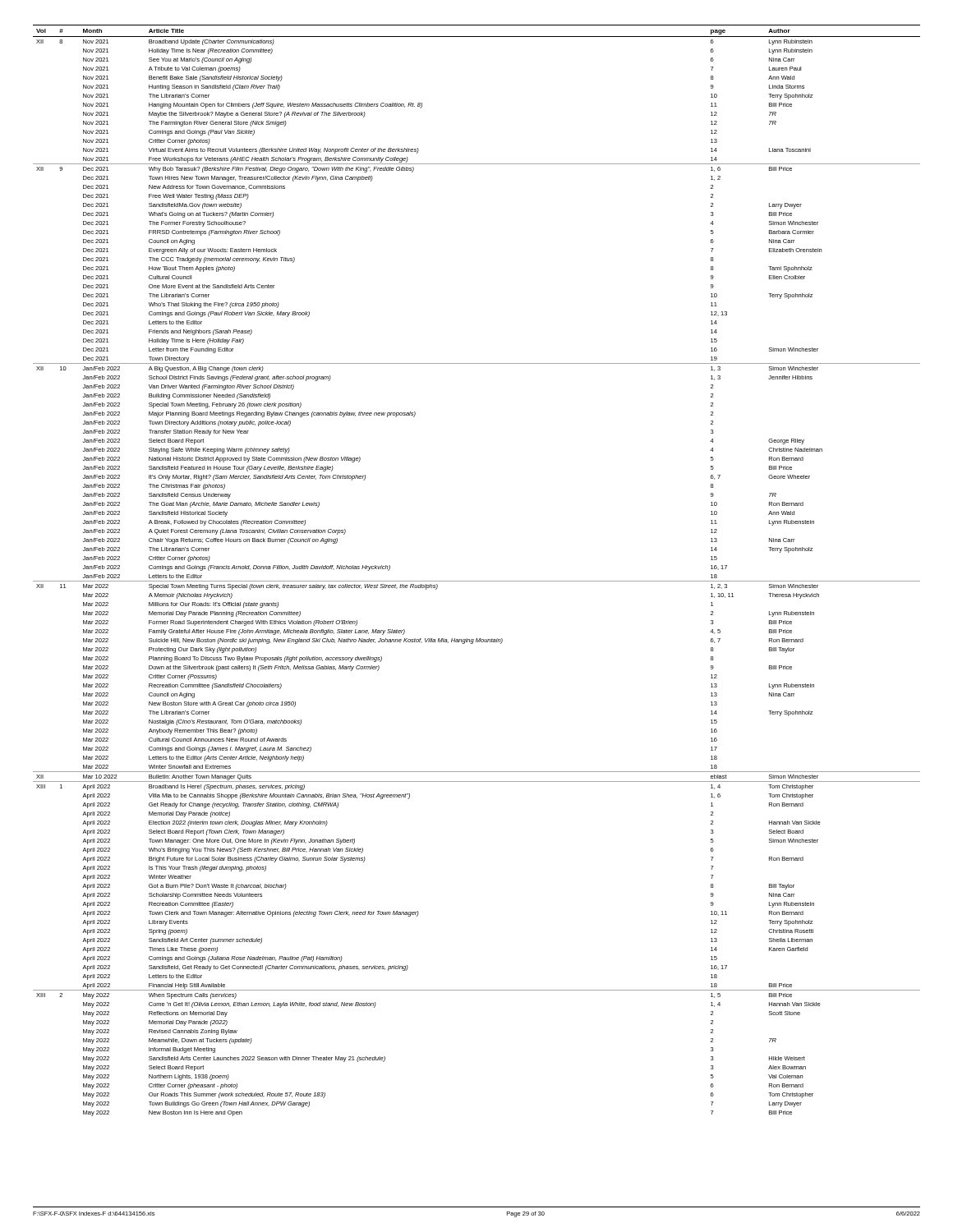Locate the table with the text "Ann Wald"

pos(476,571)
